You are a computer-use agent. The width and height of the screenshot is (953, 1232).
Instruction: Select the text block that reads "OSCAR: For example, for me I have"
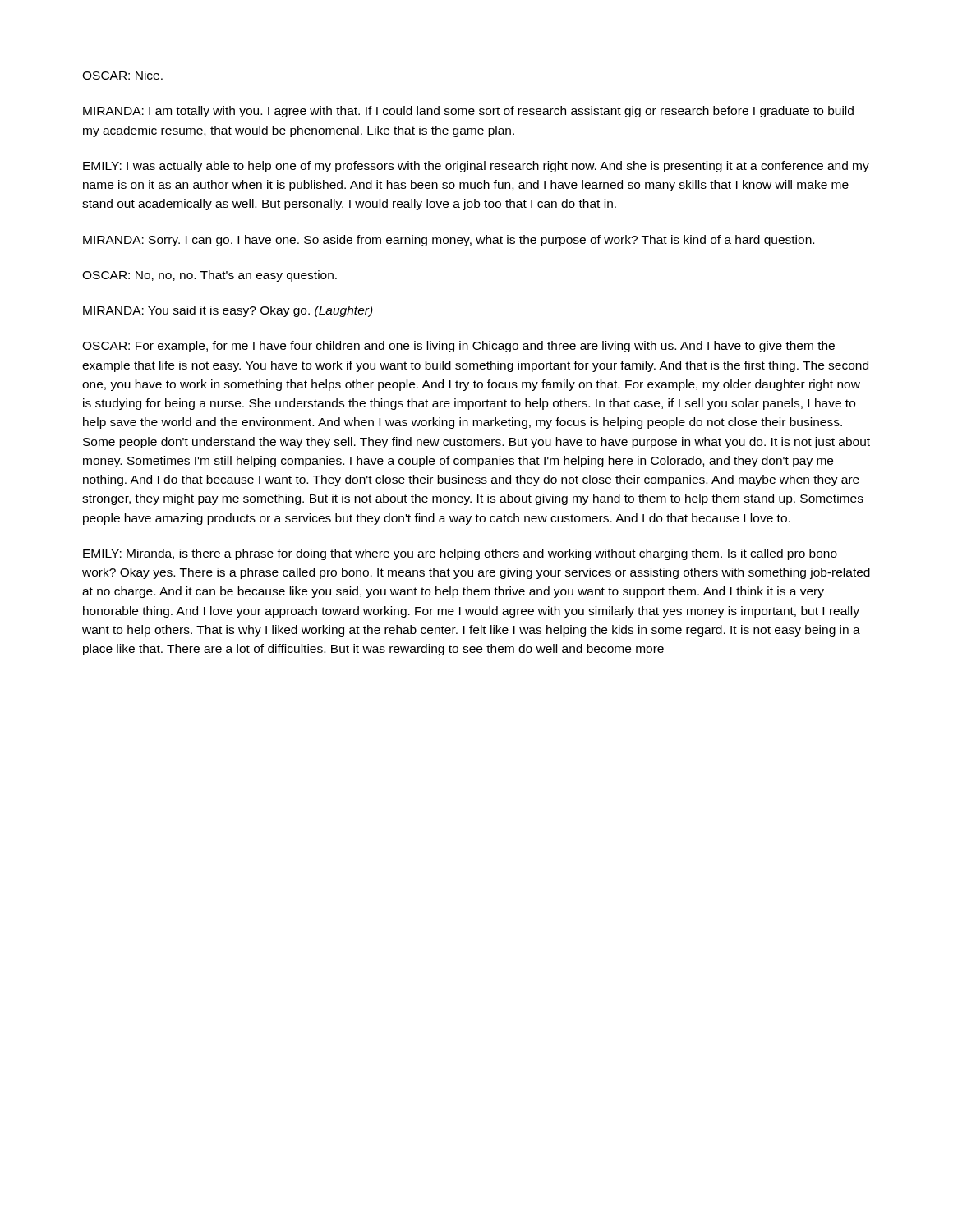pos(476,432)
